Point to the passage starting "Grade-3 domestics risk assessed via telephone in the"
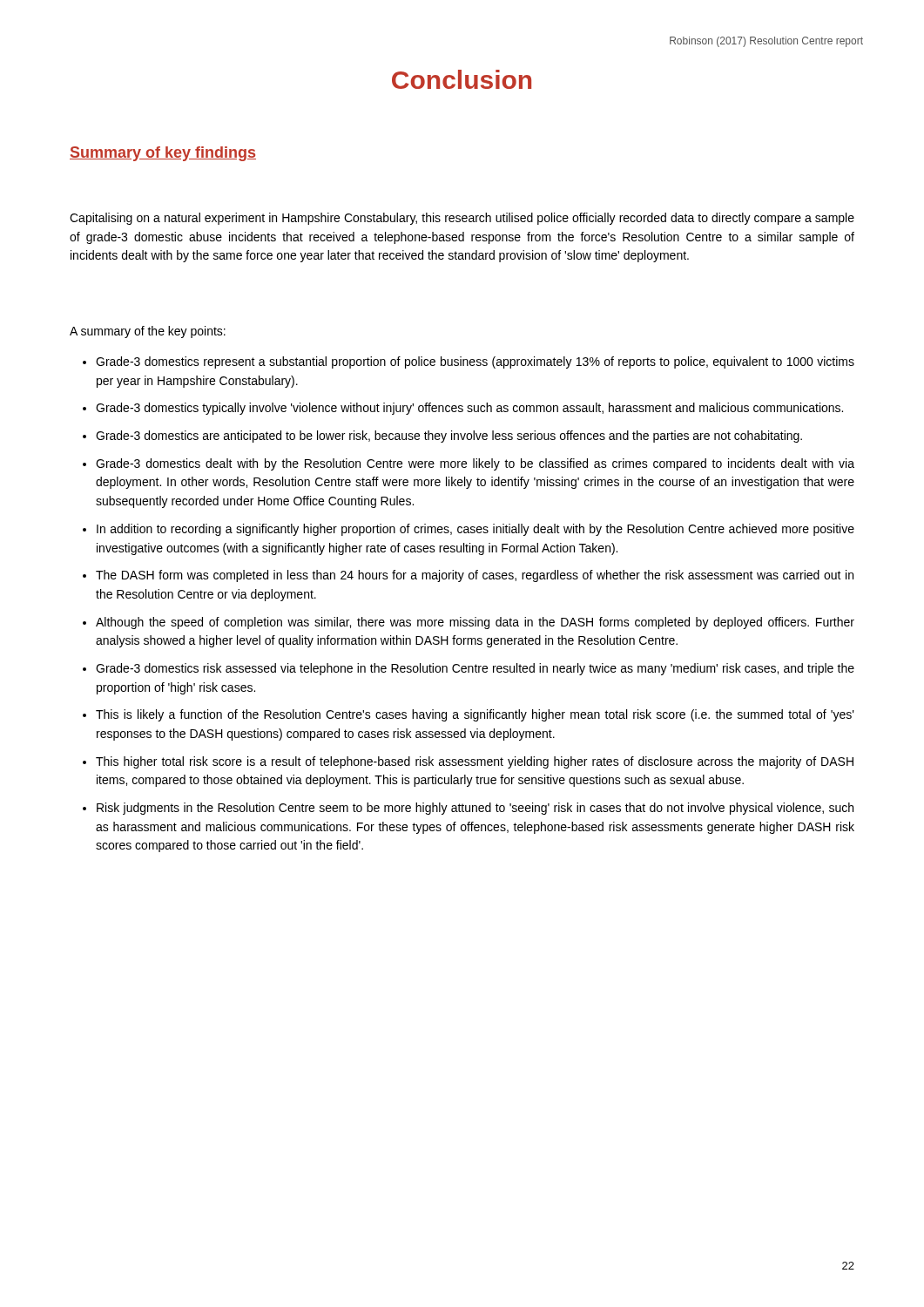Image resolution: width=924 pixels, height=1307 pixels. pyautogui.click(x=475, y=678)
